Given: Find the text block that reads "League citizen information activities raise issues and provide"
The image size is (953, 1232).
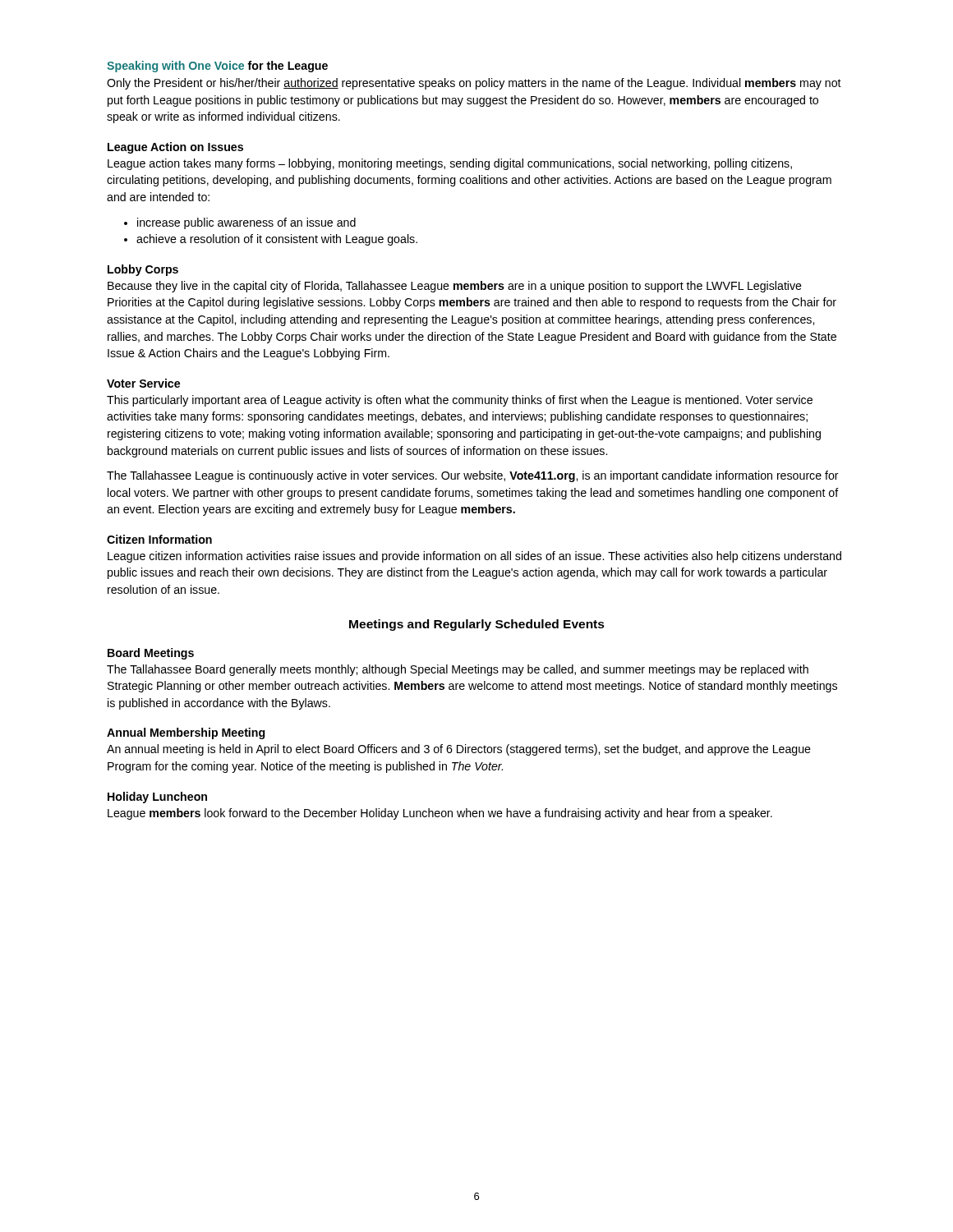Looking at the screenshot, I should (476, 573).
